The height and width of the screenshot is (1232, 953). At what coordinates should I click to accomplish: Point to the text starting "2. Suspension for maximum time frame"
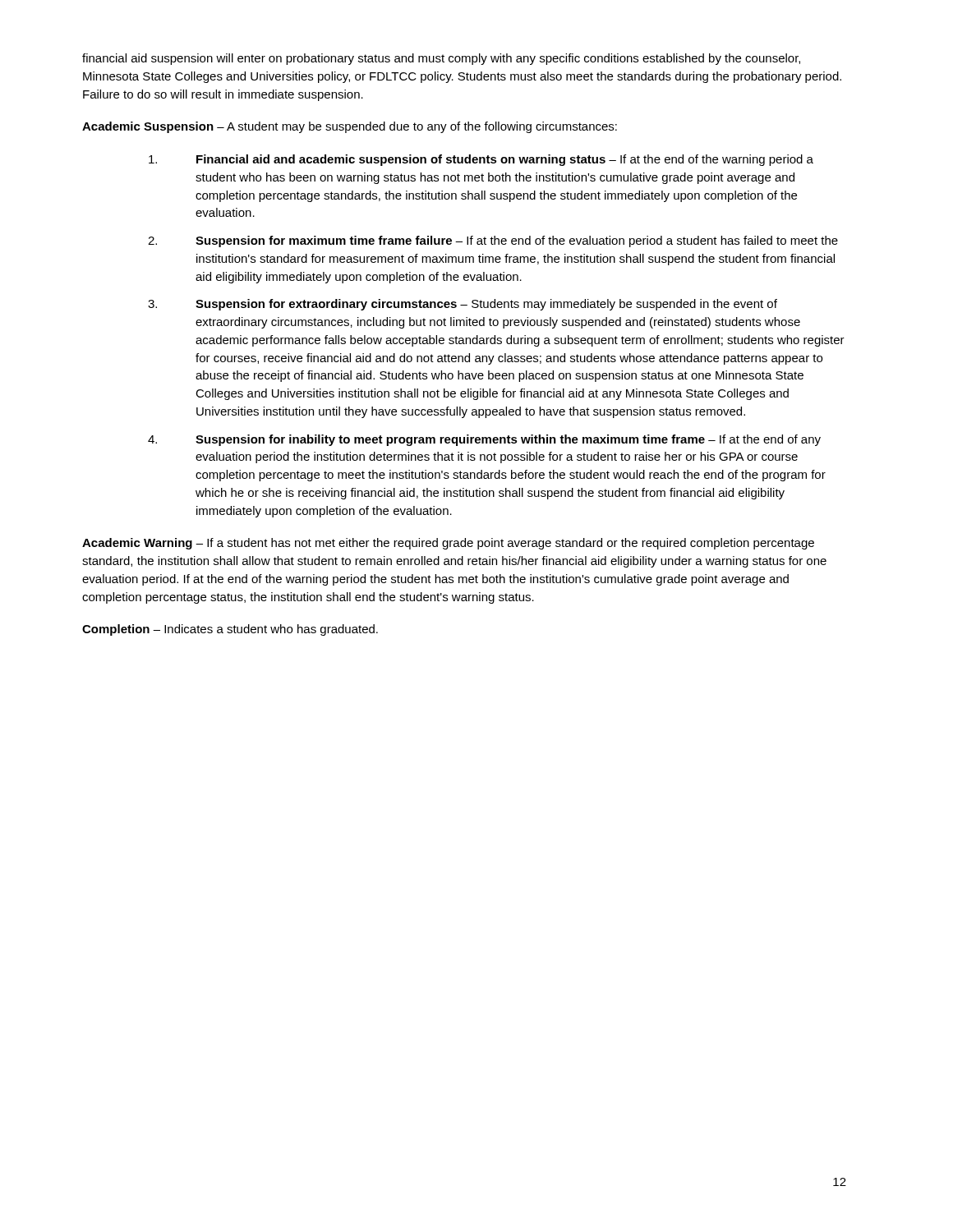coord(497,258)
